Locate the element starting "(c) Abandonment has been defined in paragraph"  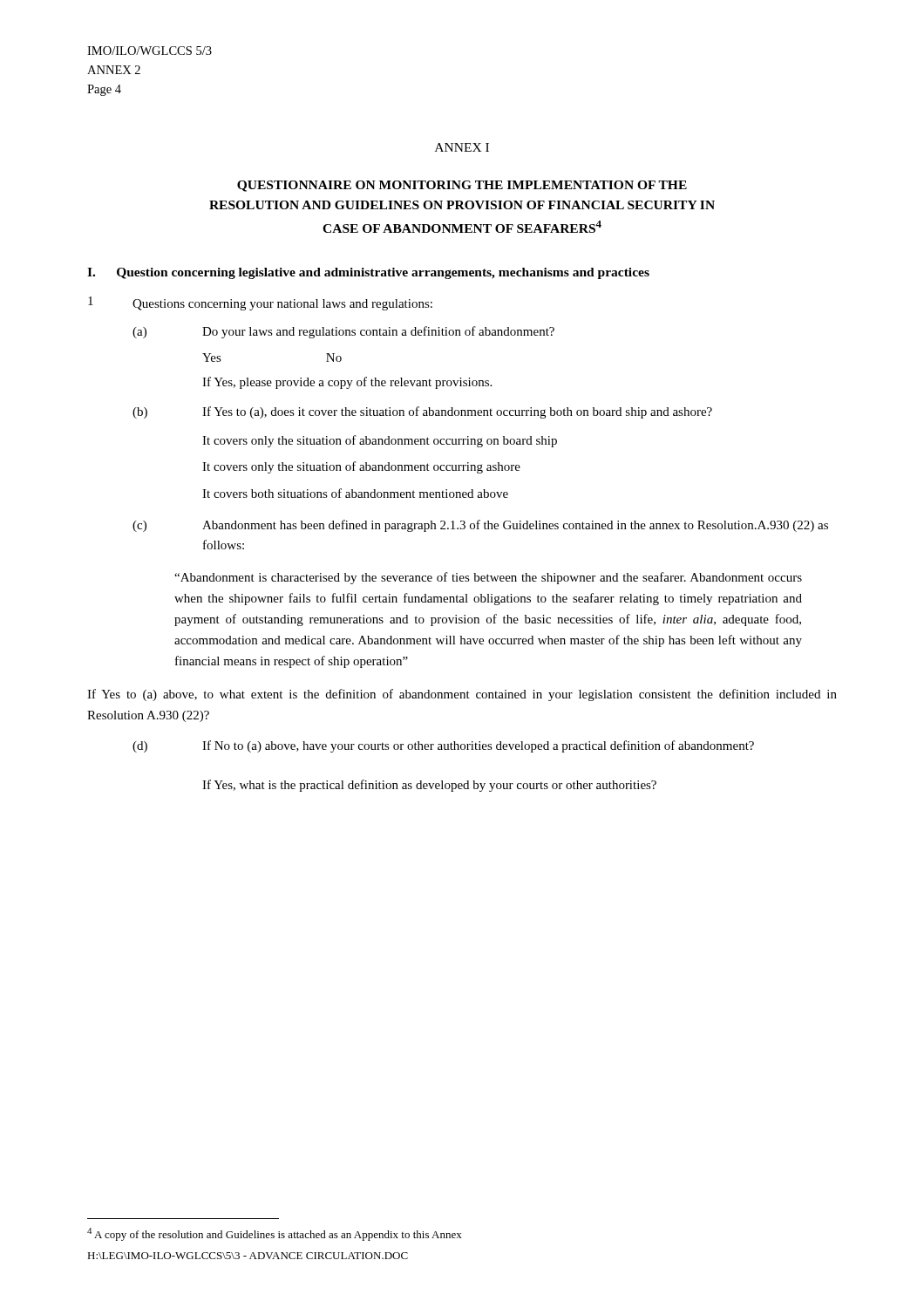(x=462, y=535)
